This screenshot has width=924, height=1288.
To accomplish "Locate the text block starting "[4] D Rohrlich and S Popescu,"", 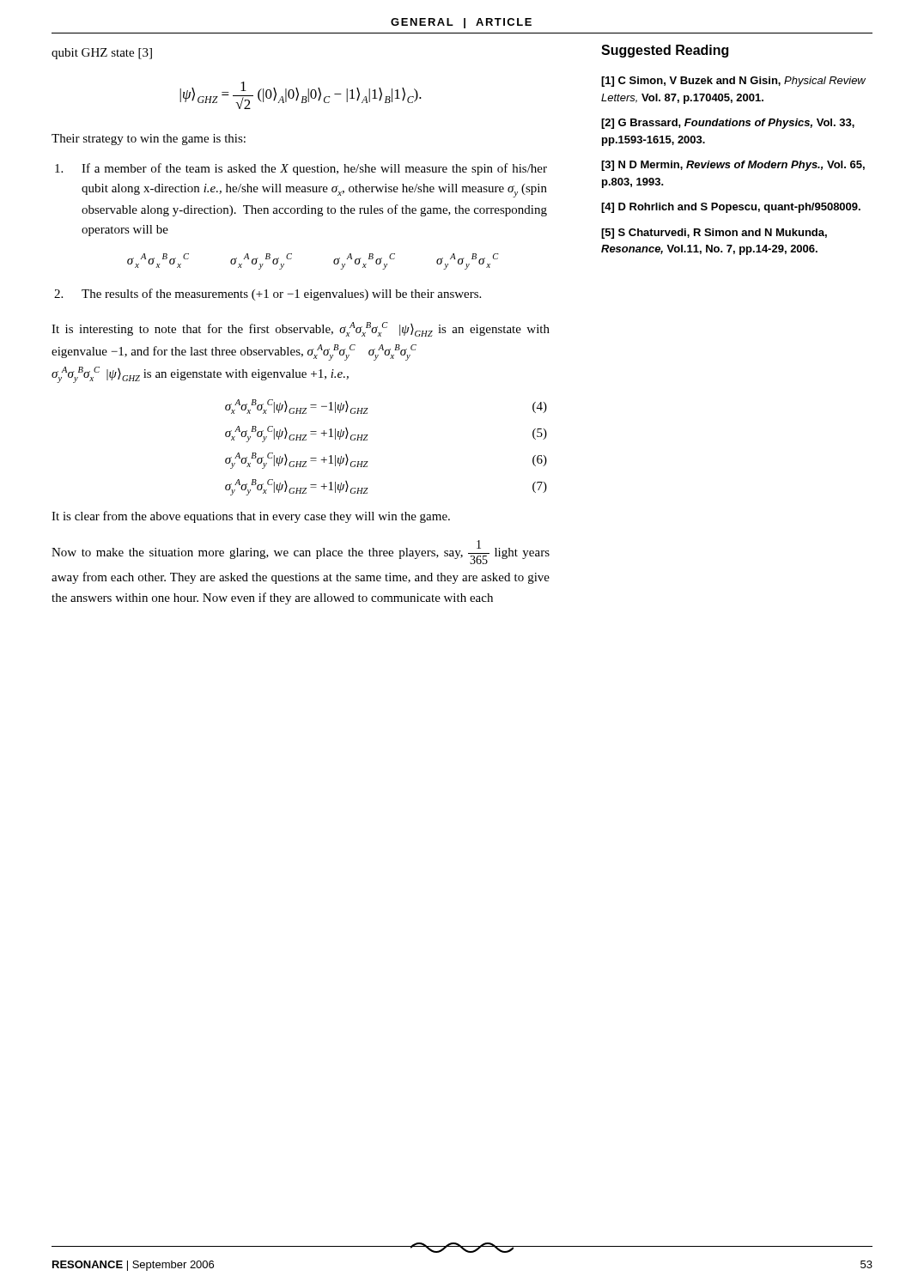I will coord(731,206).
